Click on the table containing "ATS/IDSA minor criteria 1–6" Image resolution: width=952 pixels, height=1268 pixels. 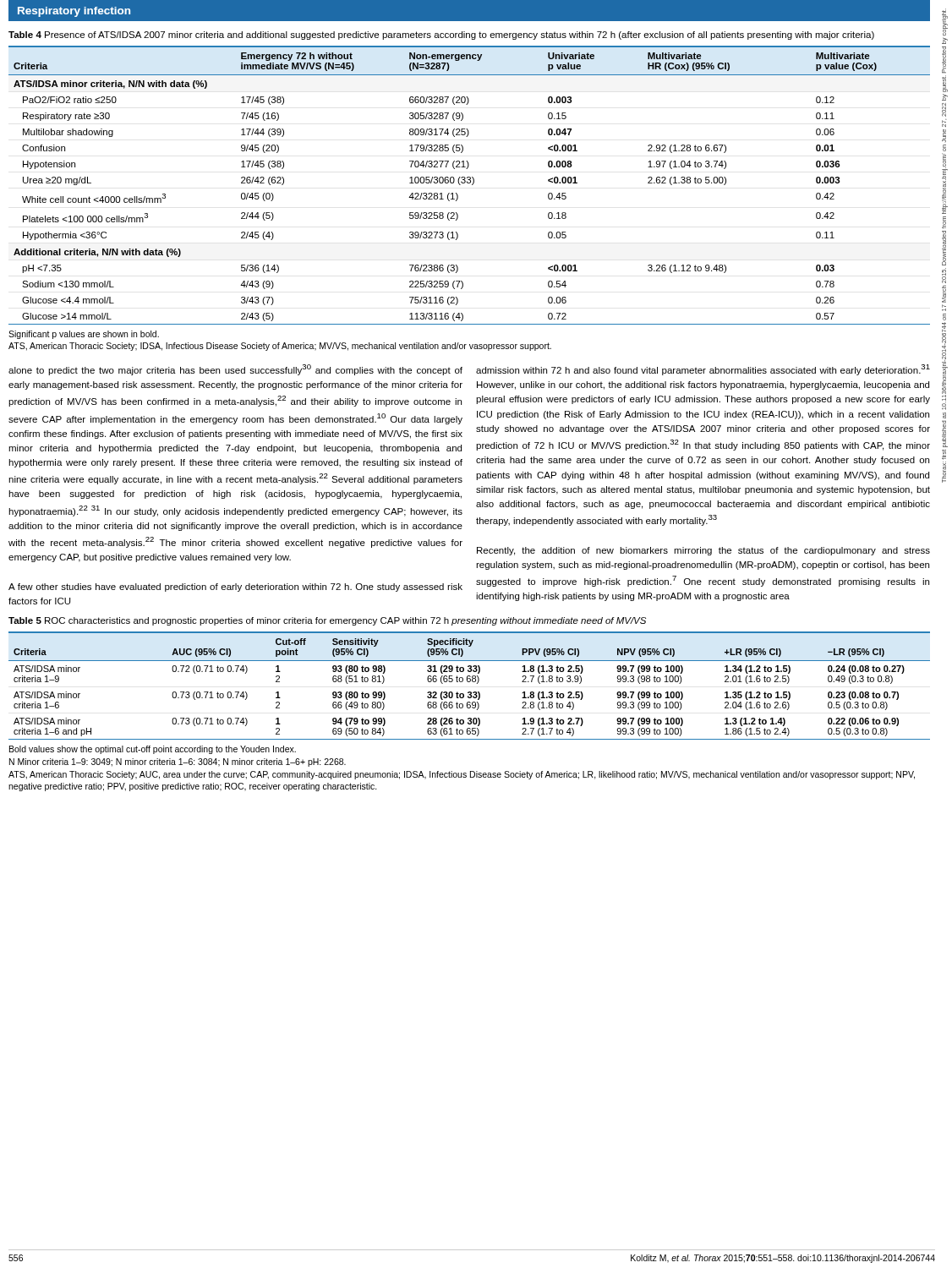tap(469, 686)
